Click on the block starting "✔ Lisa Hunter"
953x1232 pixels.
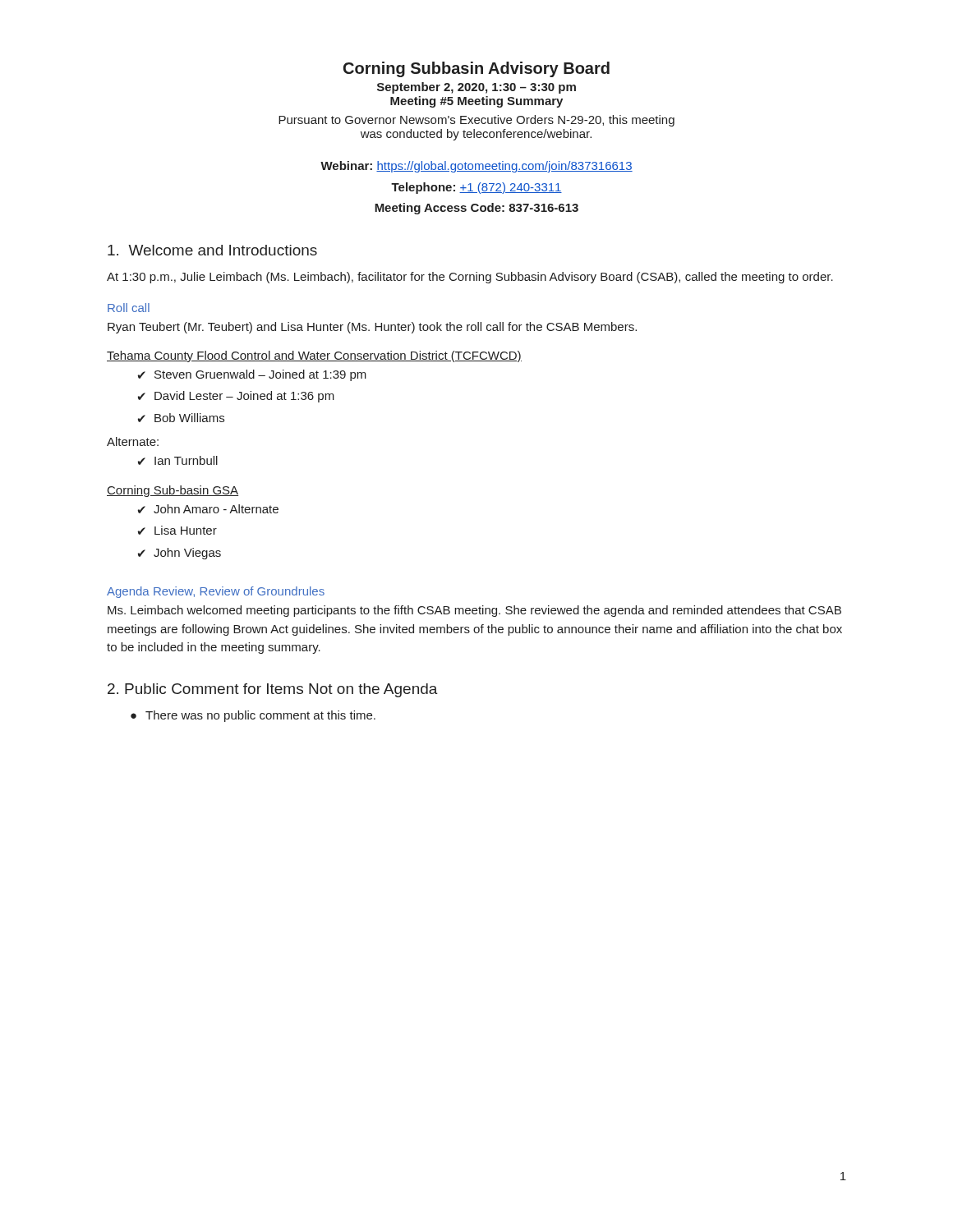tap(176, 531)
